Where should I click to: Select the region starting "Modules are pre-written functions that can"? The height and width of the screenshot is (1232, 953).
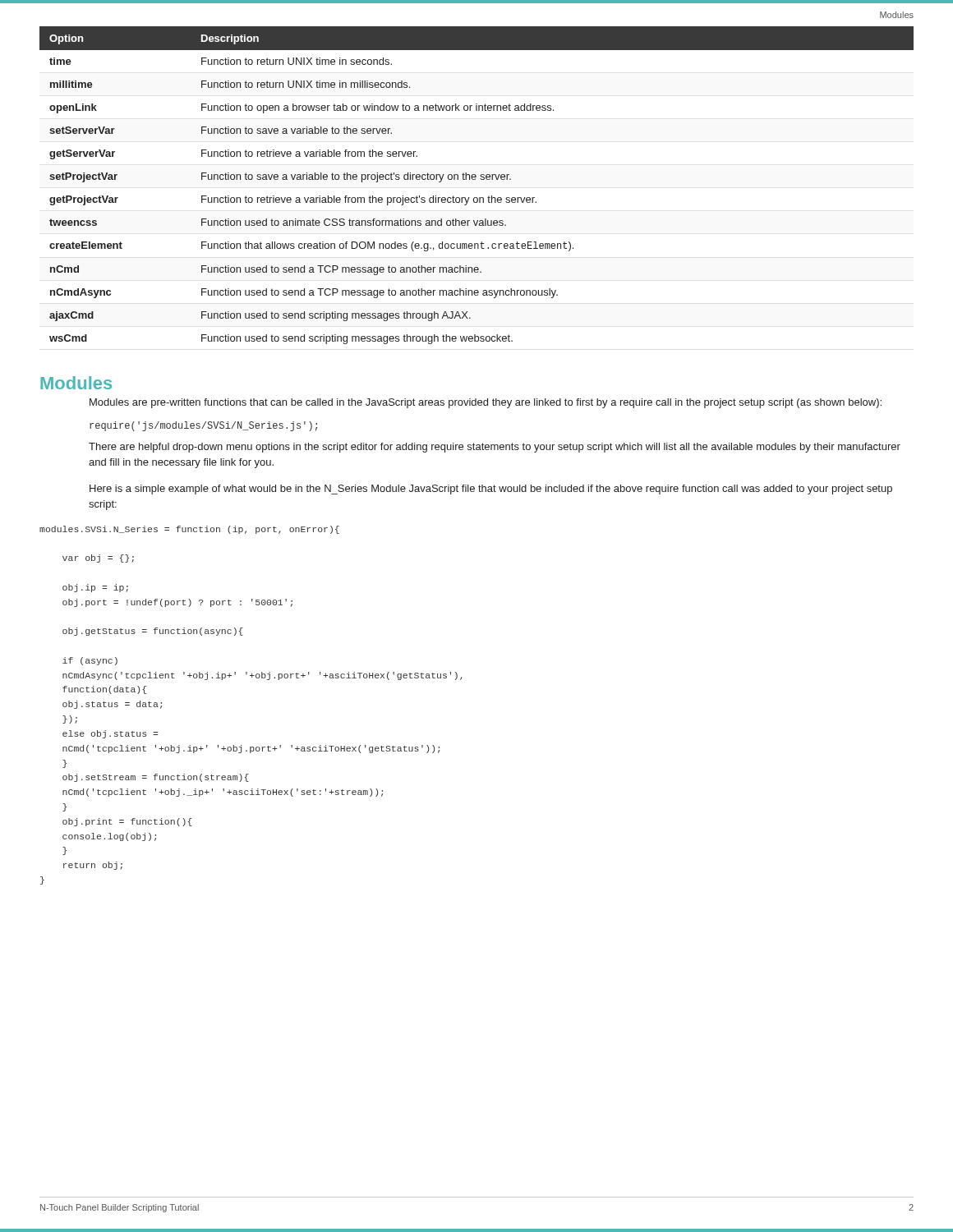click(486, 402)
